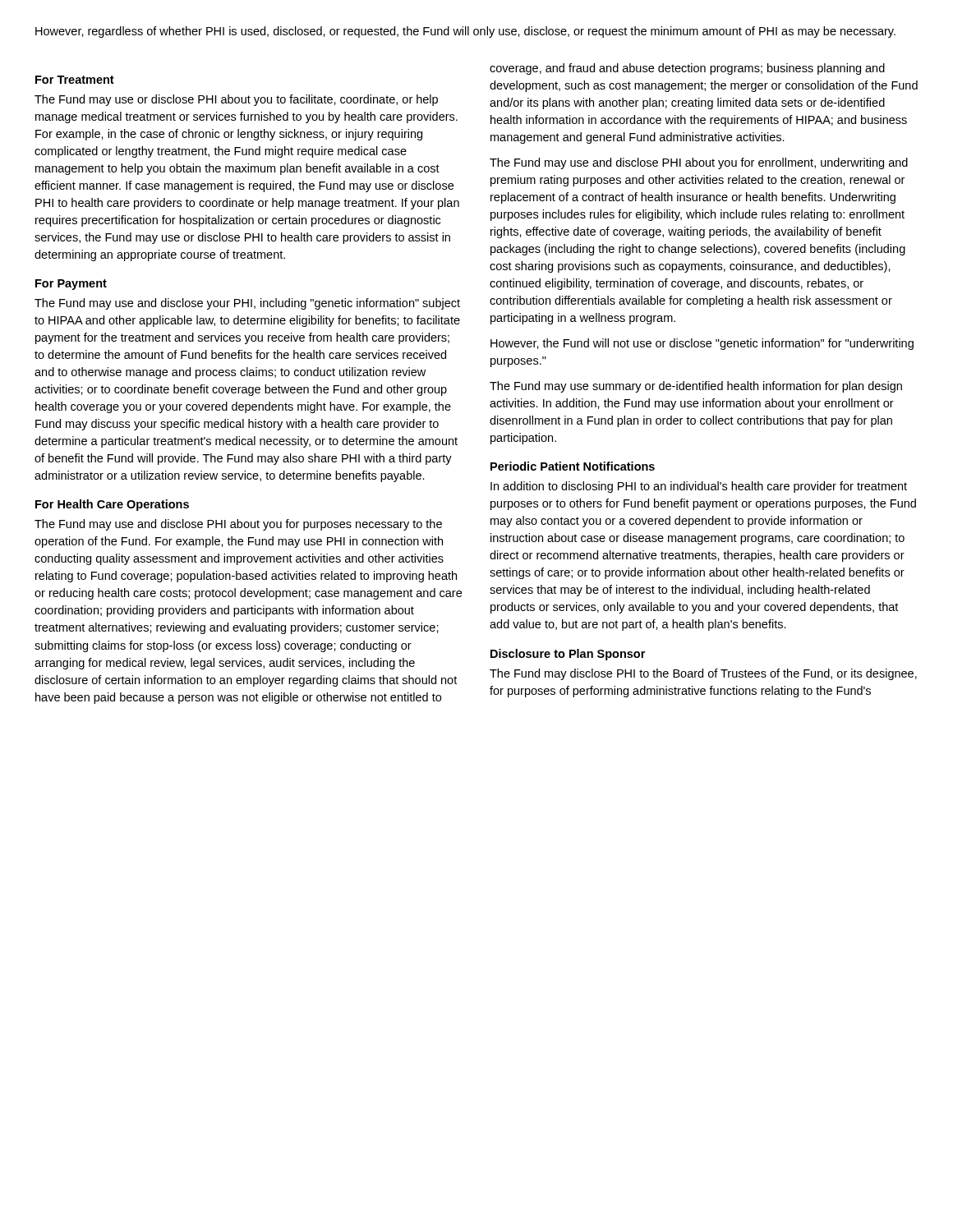Screen dimensions: 1232x953
Task: Point to the text starting "In addition to disclosing PHI to an"
Action: pos(703,556)
